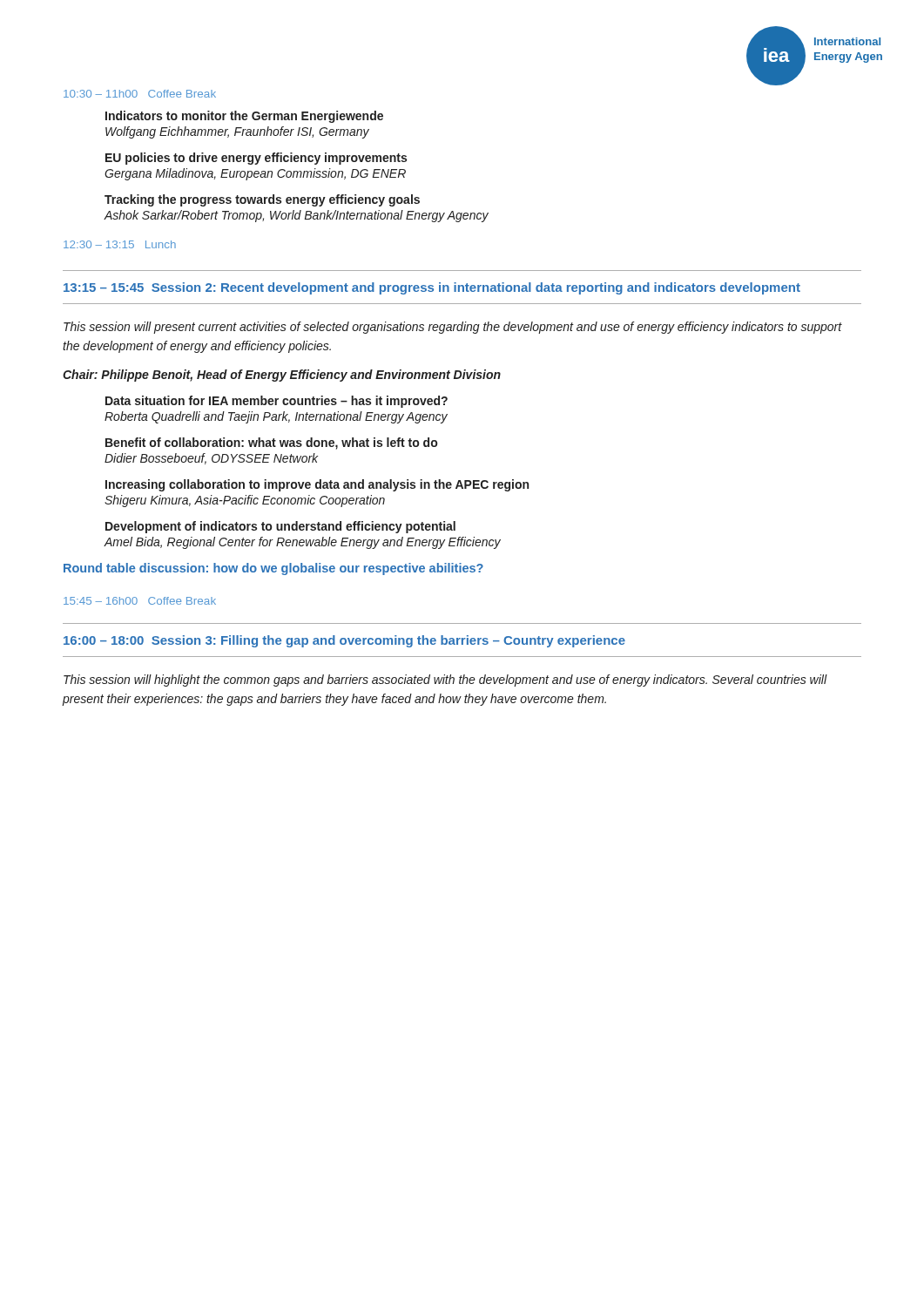Click the passage that begins "Tracking the progress towards energy efficiency"

483,207
